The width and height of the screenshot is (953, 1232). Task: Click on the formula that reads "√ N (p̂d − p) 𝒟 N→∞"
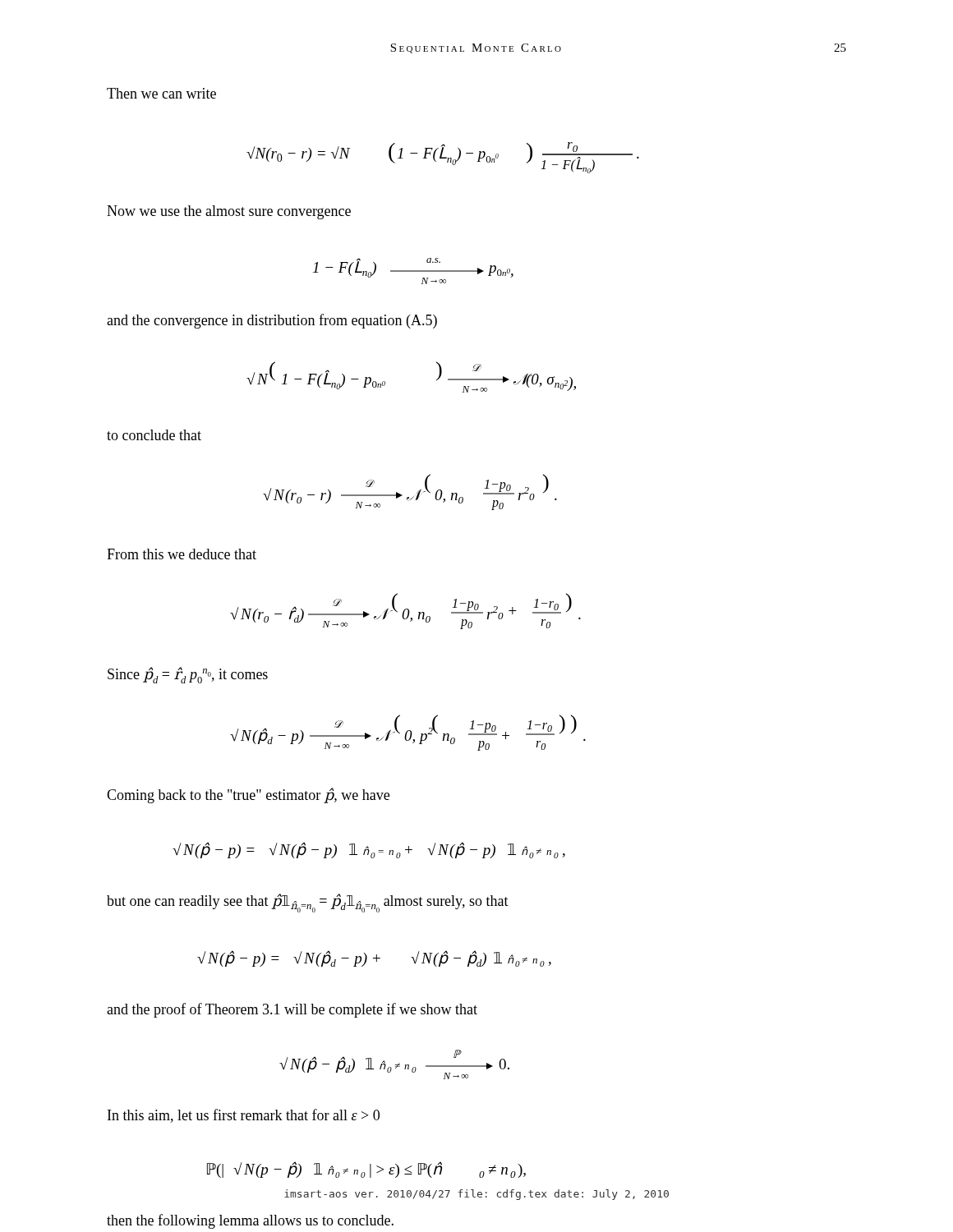tap(476, 736)
